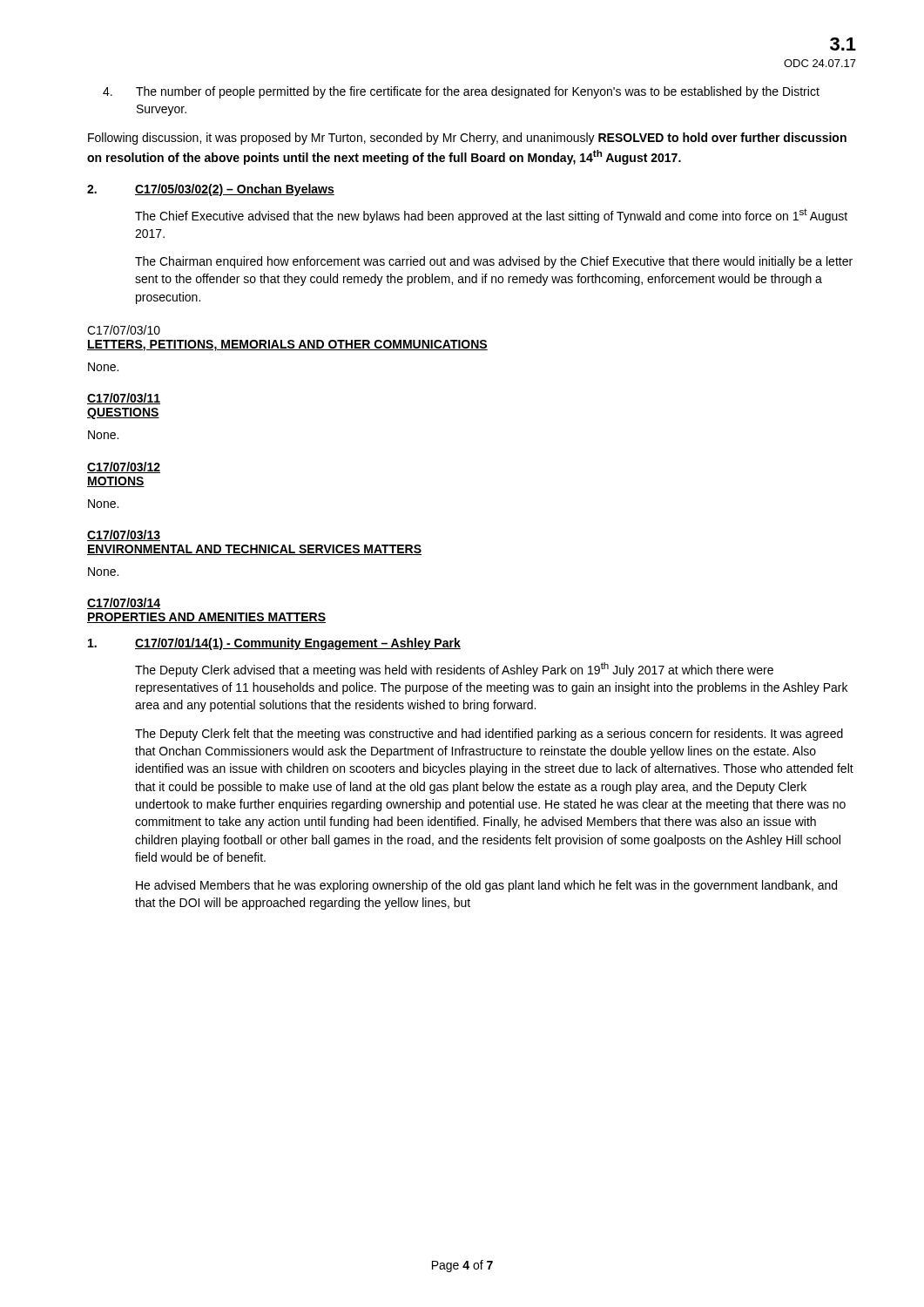The image size is (924, 1307).
Task: Locate the text block containing "The Deputy Clerk felt that"
Action: click(494, 795)
